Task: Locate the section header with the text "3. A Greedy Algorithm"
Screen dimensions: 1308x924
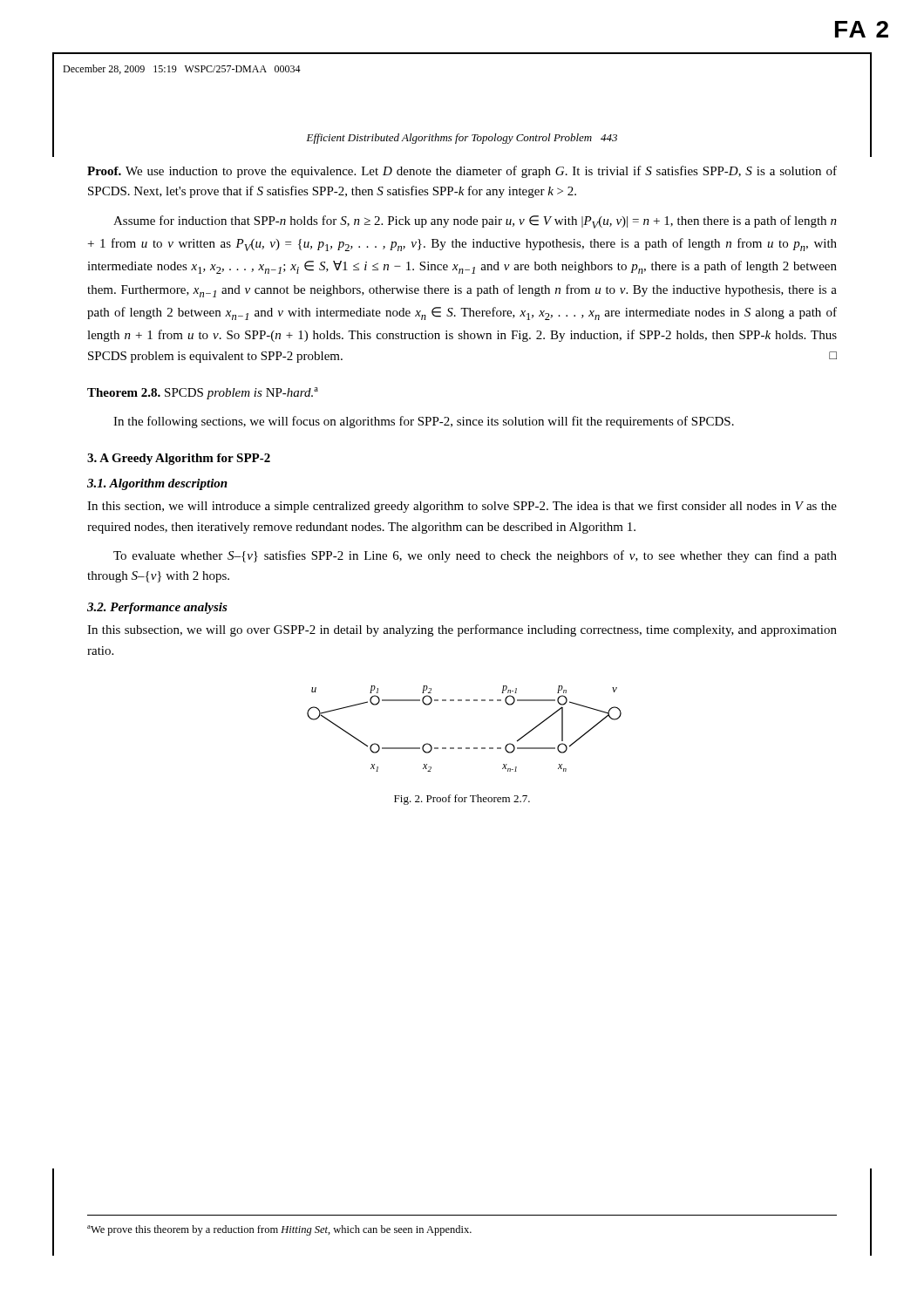Action: 179,458
